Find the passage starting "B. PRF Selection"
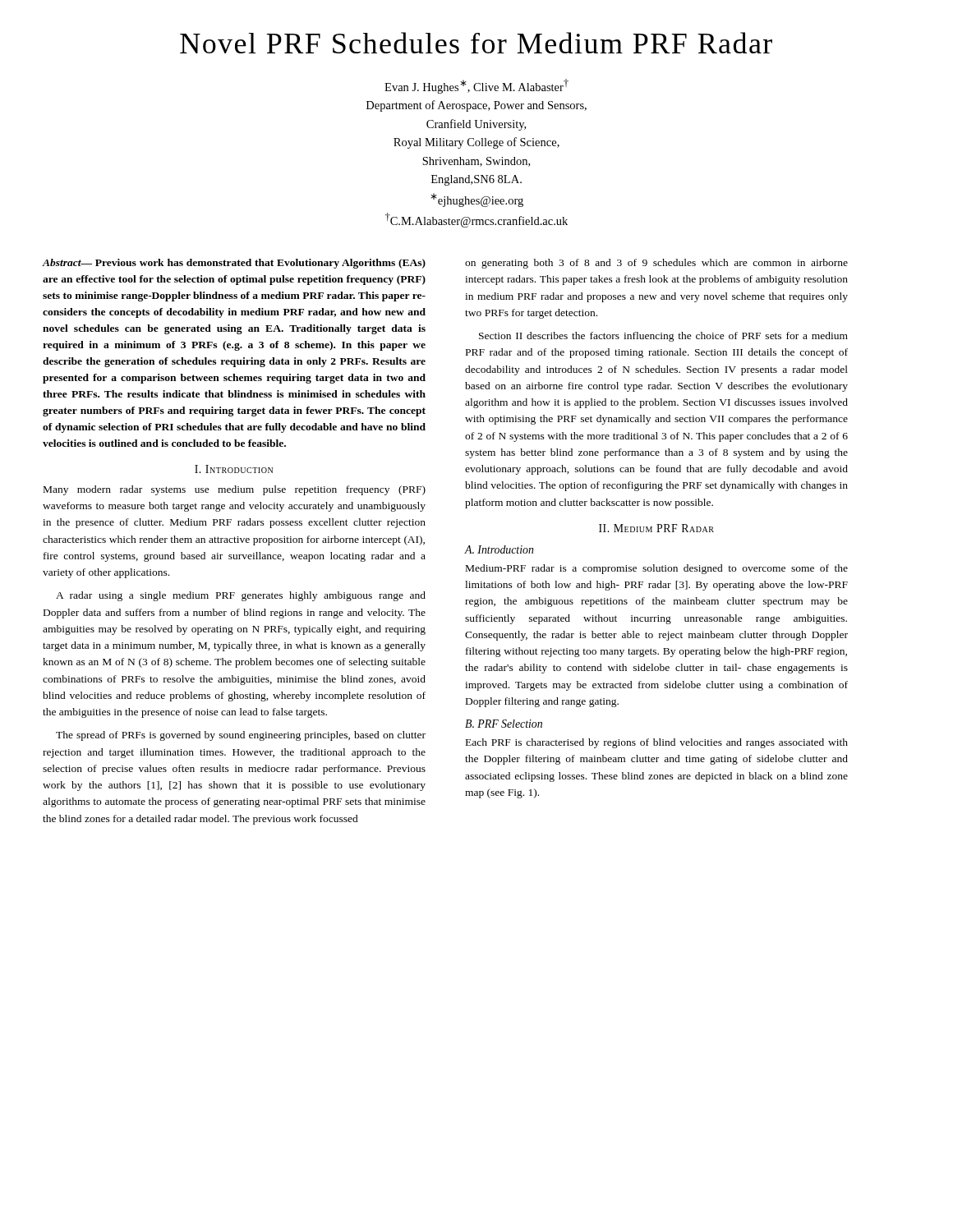This screenshot has height=1232, width=953. 504,724
